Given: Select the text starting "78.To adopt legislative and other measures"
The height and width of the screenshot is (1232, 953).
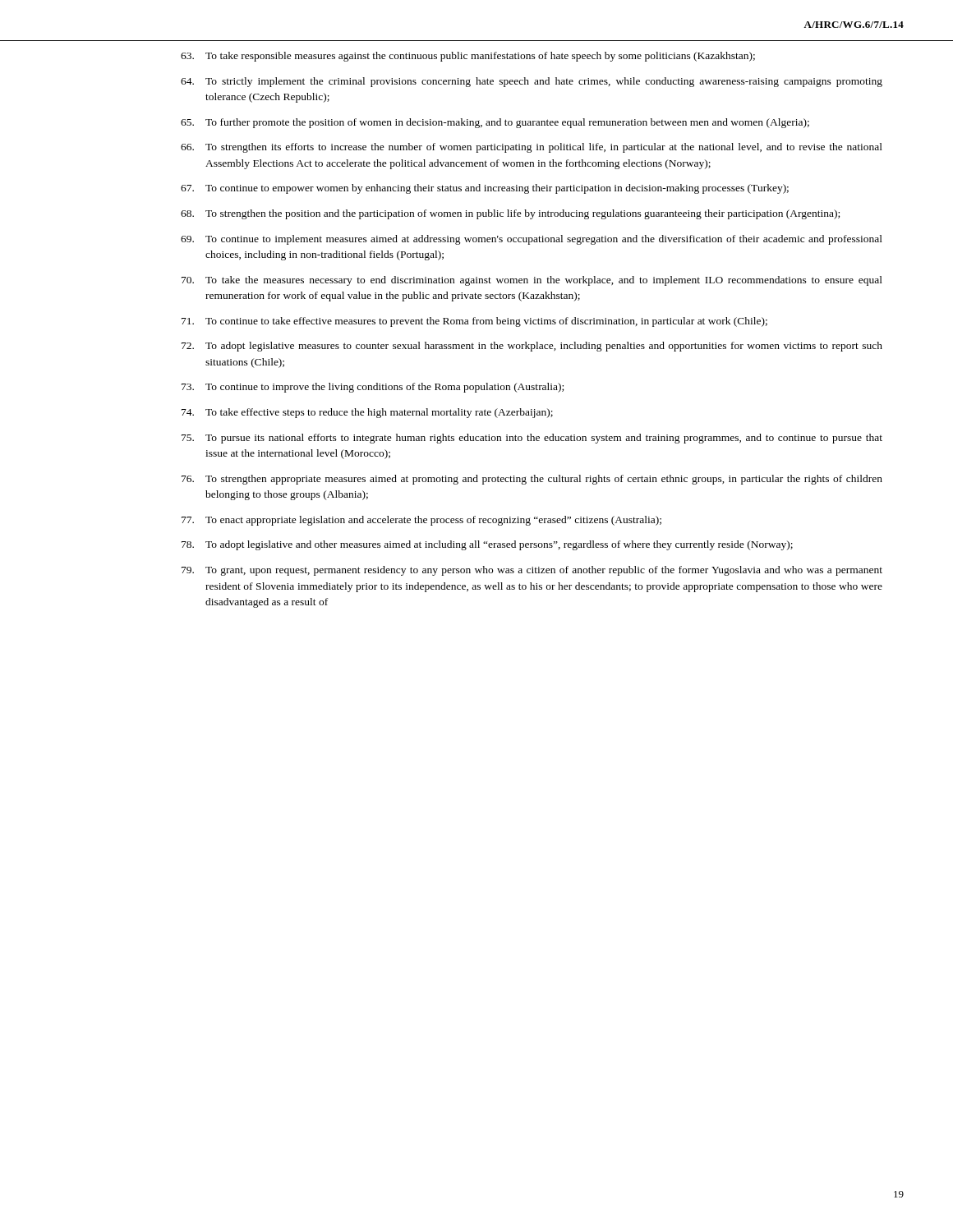Looking at the screenshot, I should [x=532, y=545].
